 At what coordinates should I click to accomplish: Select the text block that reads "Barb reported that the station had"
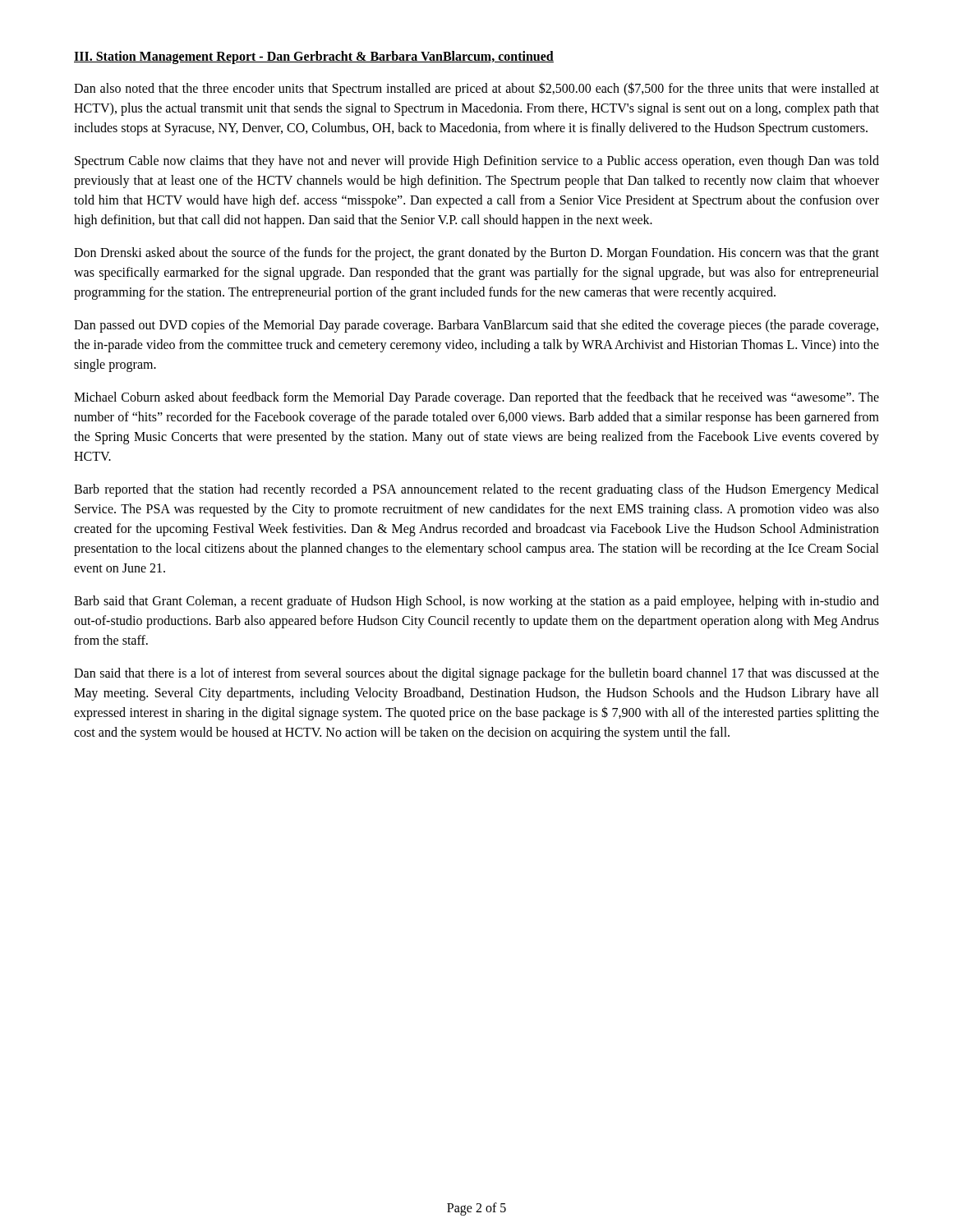476,529
